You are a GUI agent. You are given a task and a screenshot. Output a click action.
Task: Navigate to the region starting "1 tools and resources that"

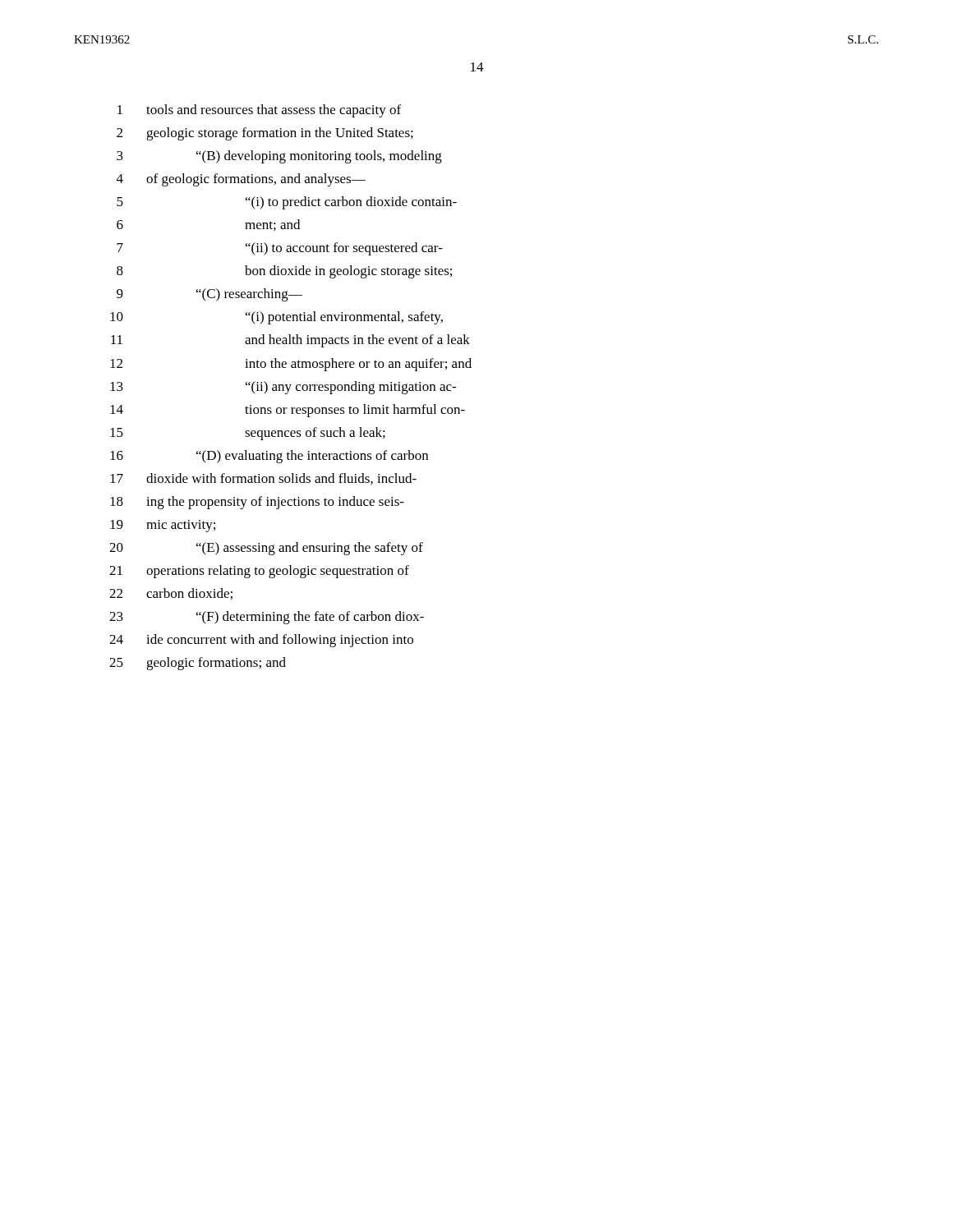point(259,111)
